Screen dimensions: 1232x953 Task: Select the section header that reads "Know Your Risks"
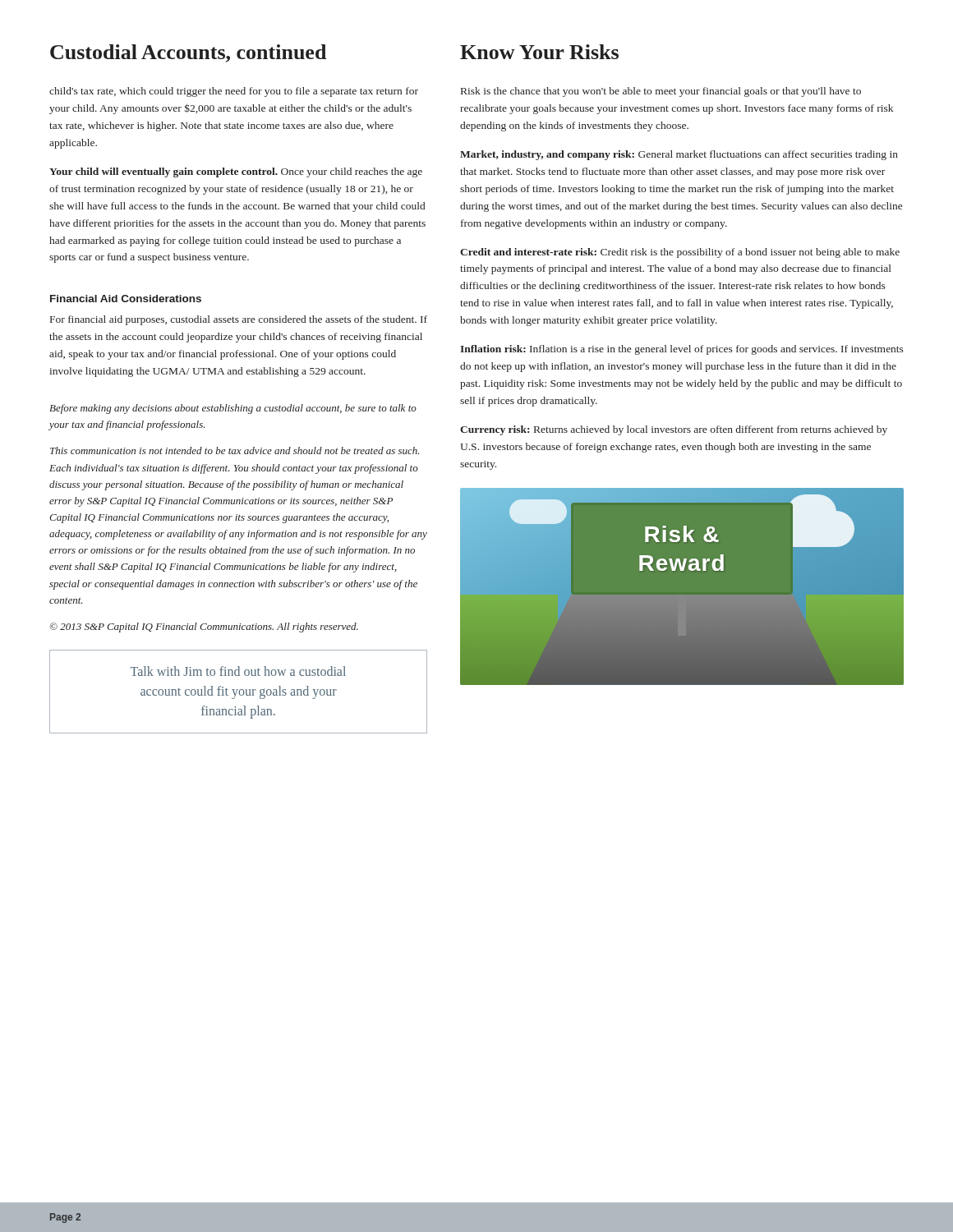(540, 52)
